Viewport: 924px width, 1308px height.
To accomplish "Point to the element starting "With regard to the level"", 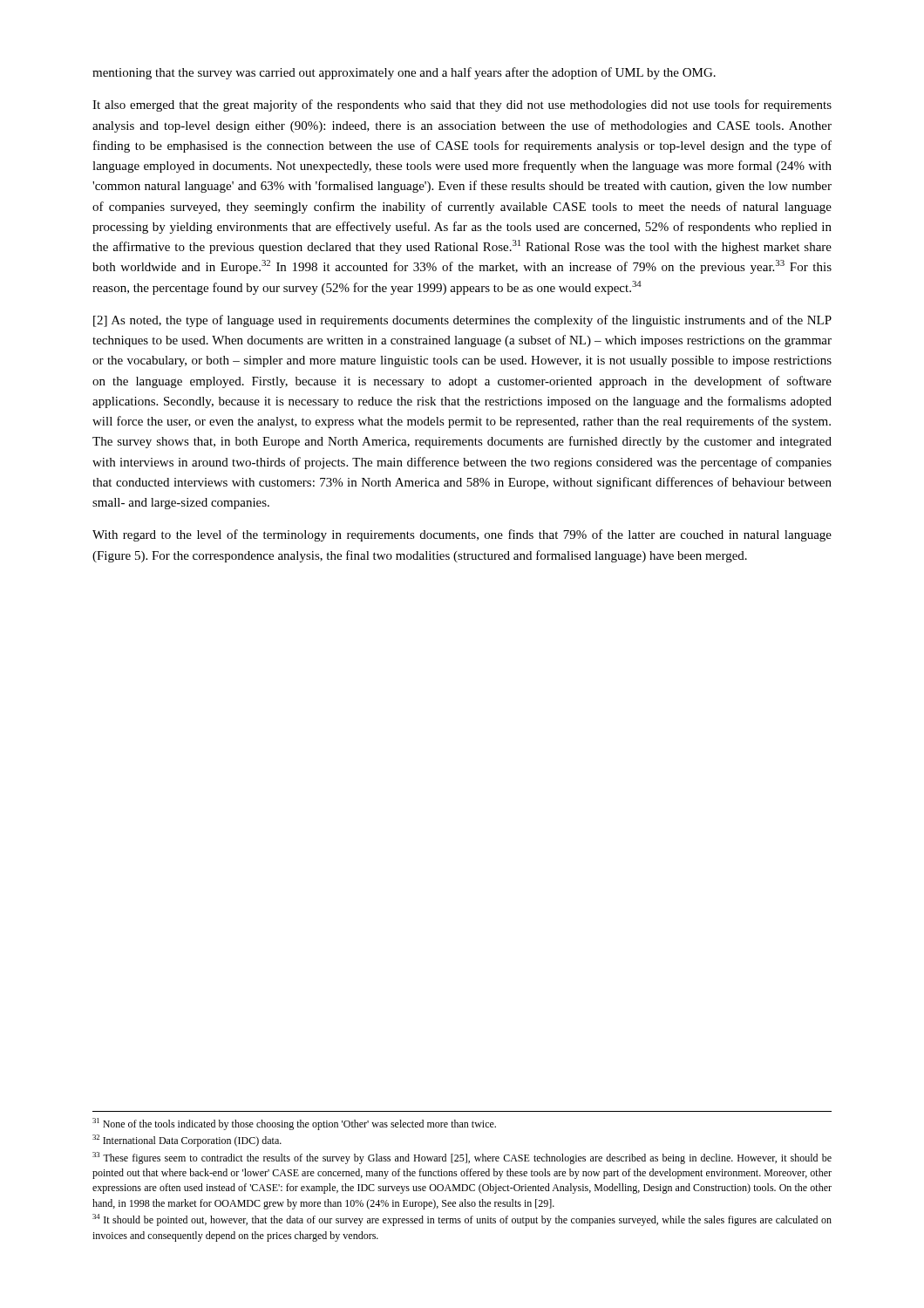I will point(462,545).
